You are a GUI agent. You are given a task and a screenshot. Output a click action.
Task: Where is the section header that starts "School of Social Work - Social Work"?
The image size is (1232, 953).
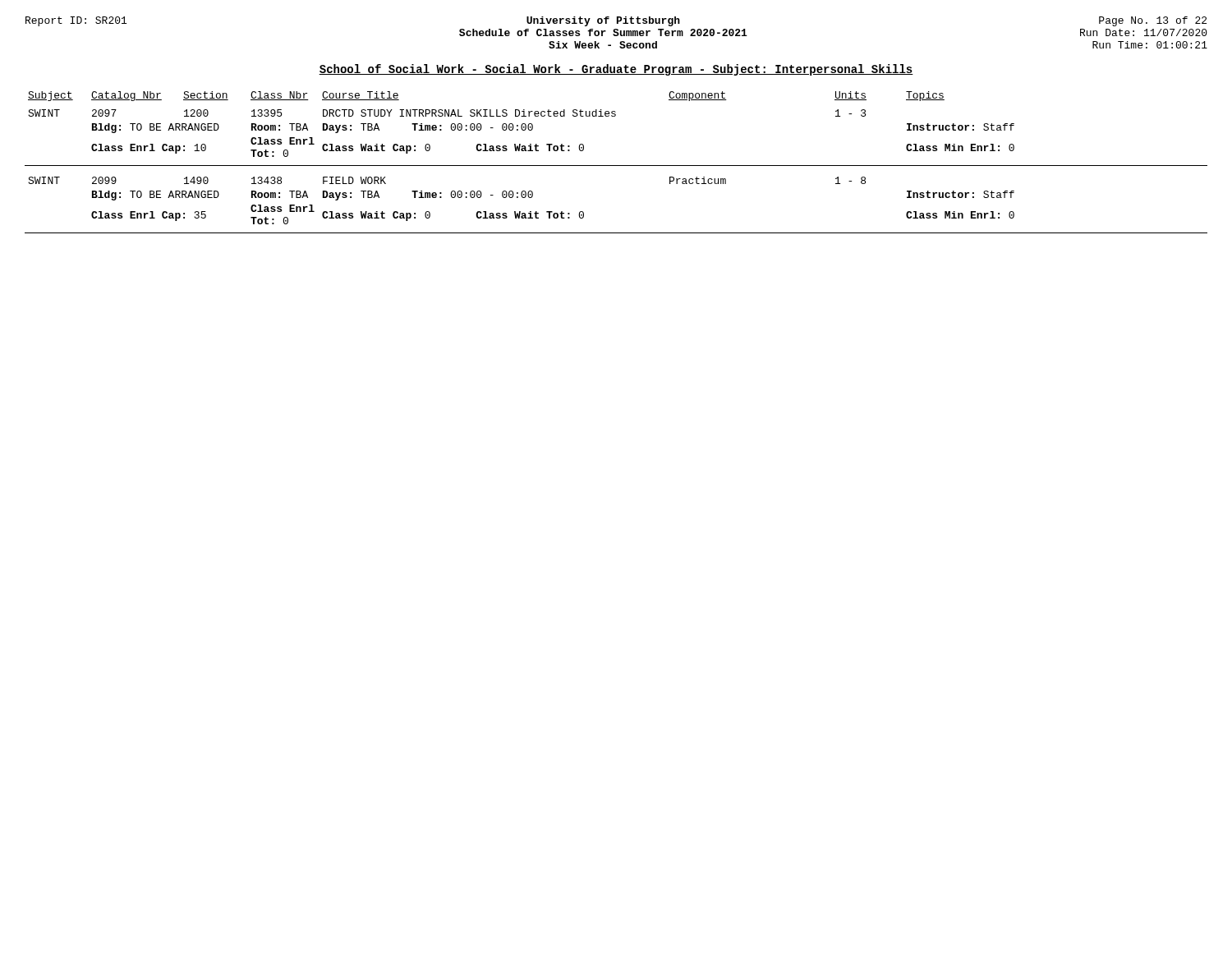pyautogui.click(x=616, y=70)
